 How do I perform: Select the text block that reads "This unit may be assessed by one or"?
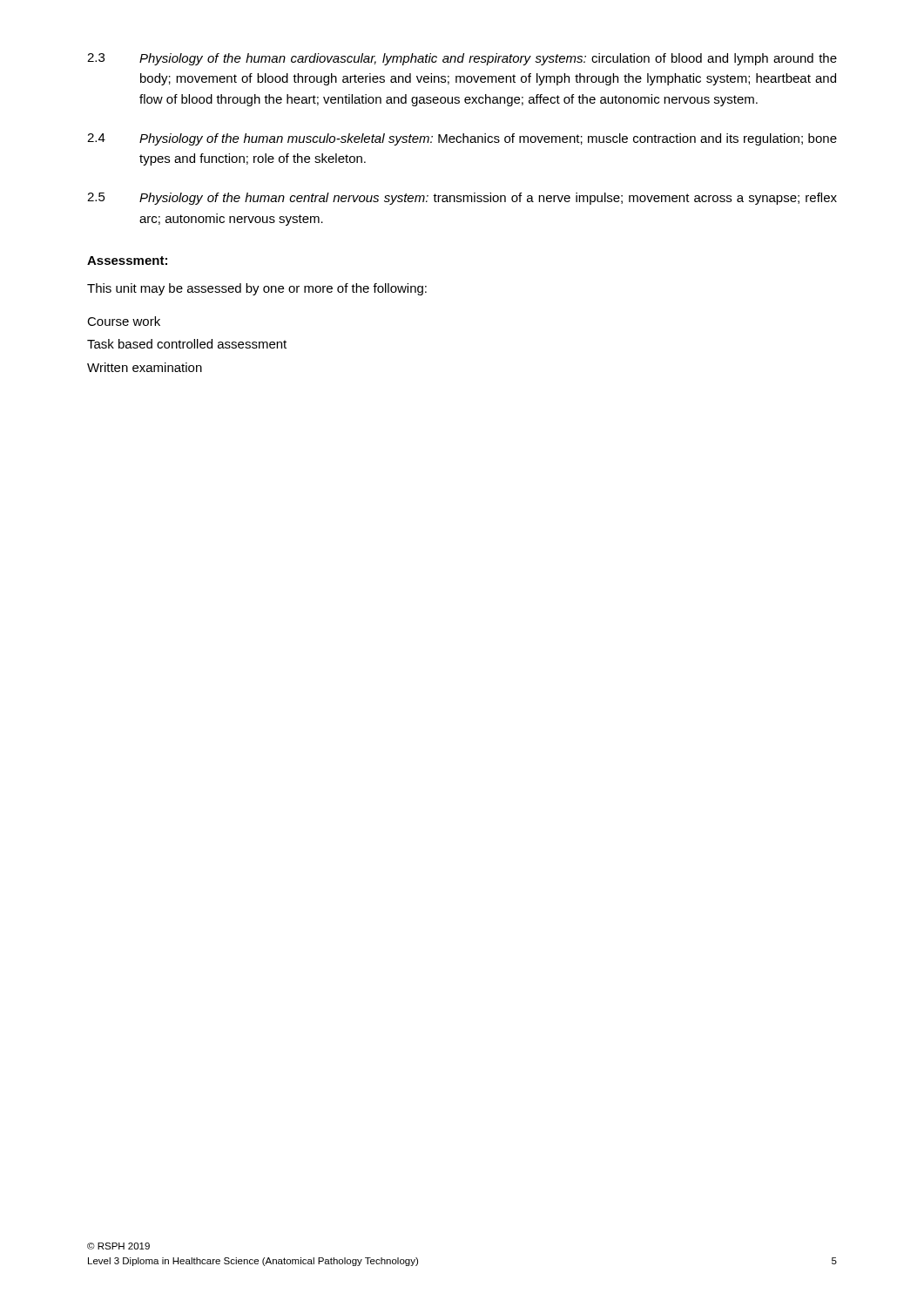click(257, 288)
